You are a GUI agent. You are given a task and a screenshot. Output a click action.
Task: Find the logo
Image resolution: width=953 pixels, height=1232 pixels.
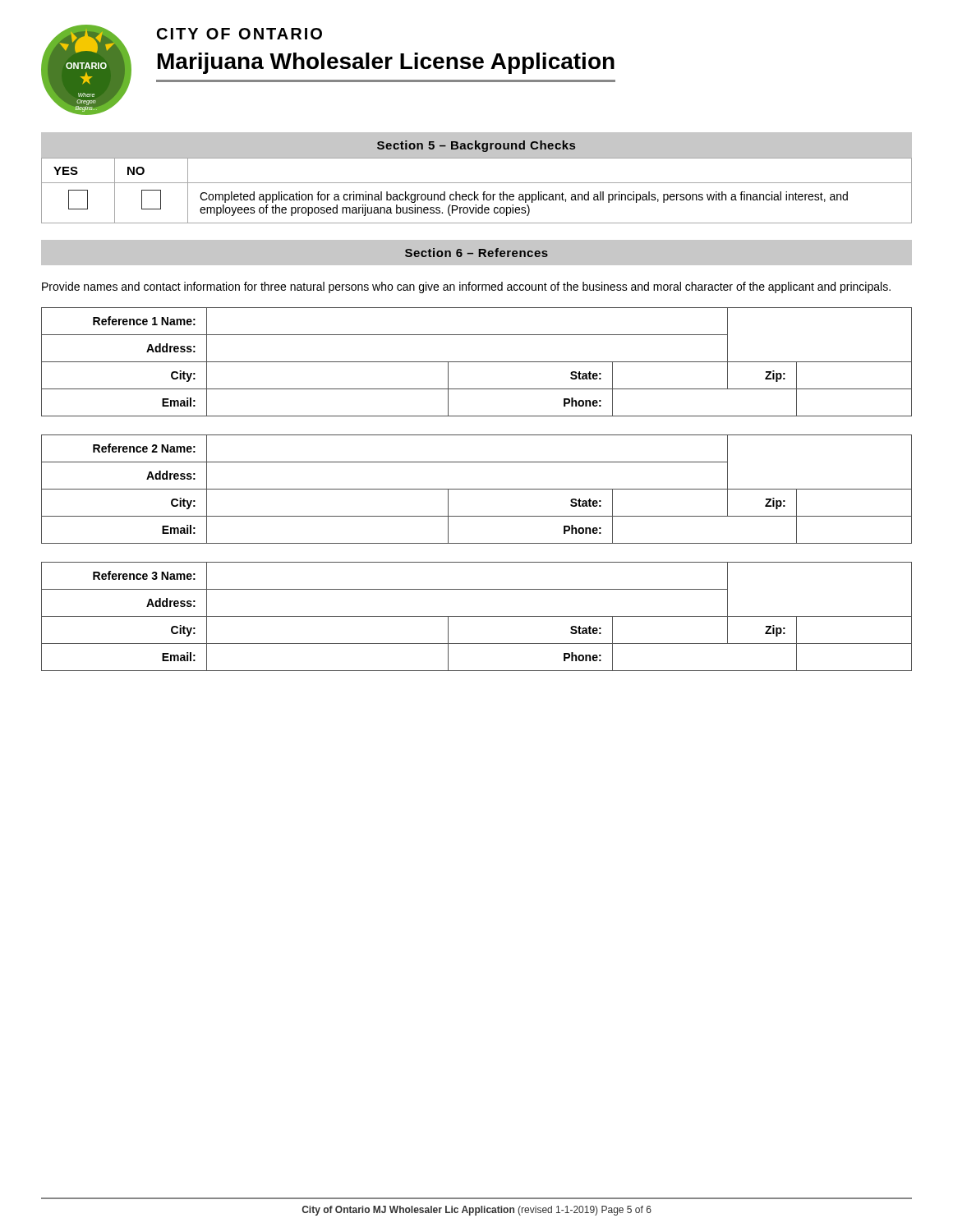pos(90,71)
